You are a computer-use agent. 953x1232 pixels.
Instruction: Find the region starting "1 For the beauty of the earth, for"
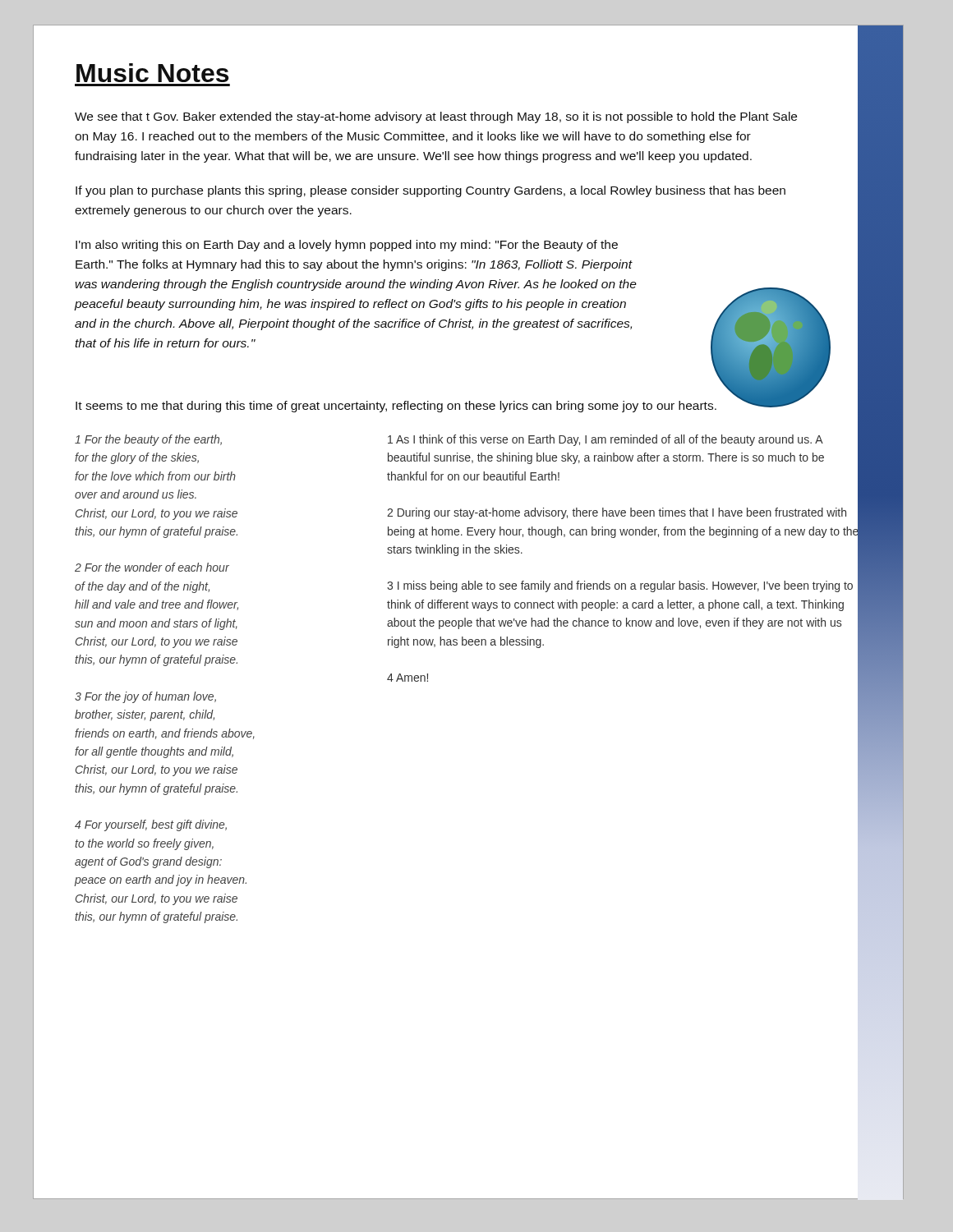157,485
